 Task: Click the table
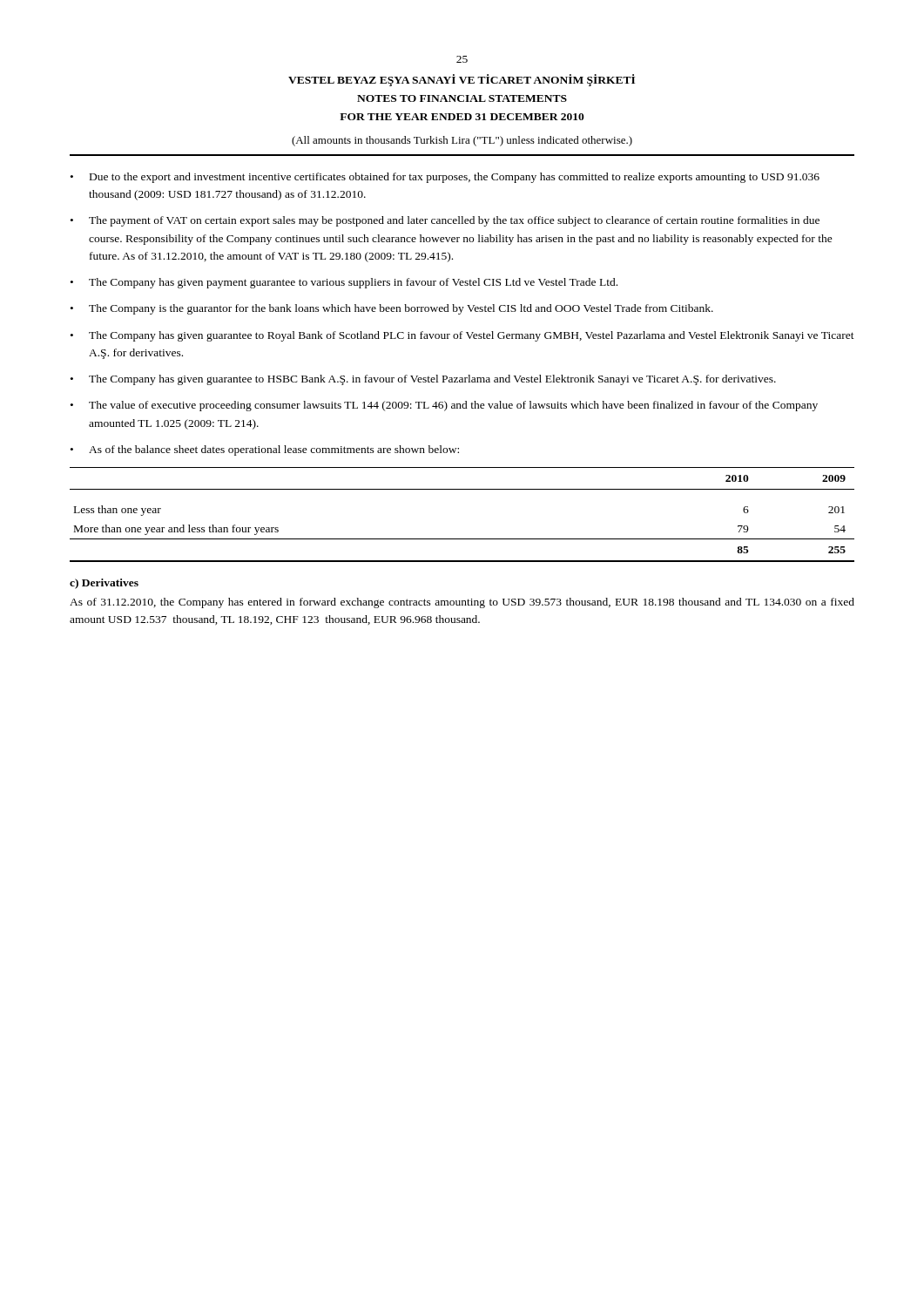(x=462, y=515)
